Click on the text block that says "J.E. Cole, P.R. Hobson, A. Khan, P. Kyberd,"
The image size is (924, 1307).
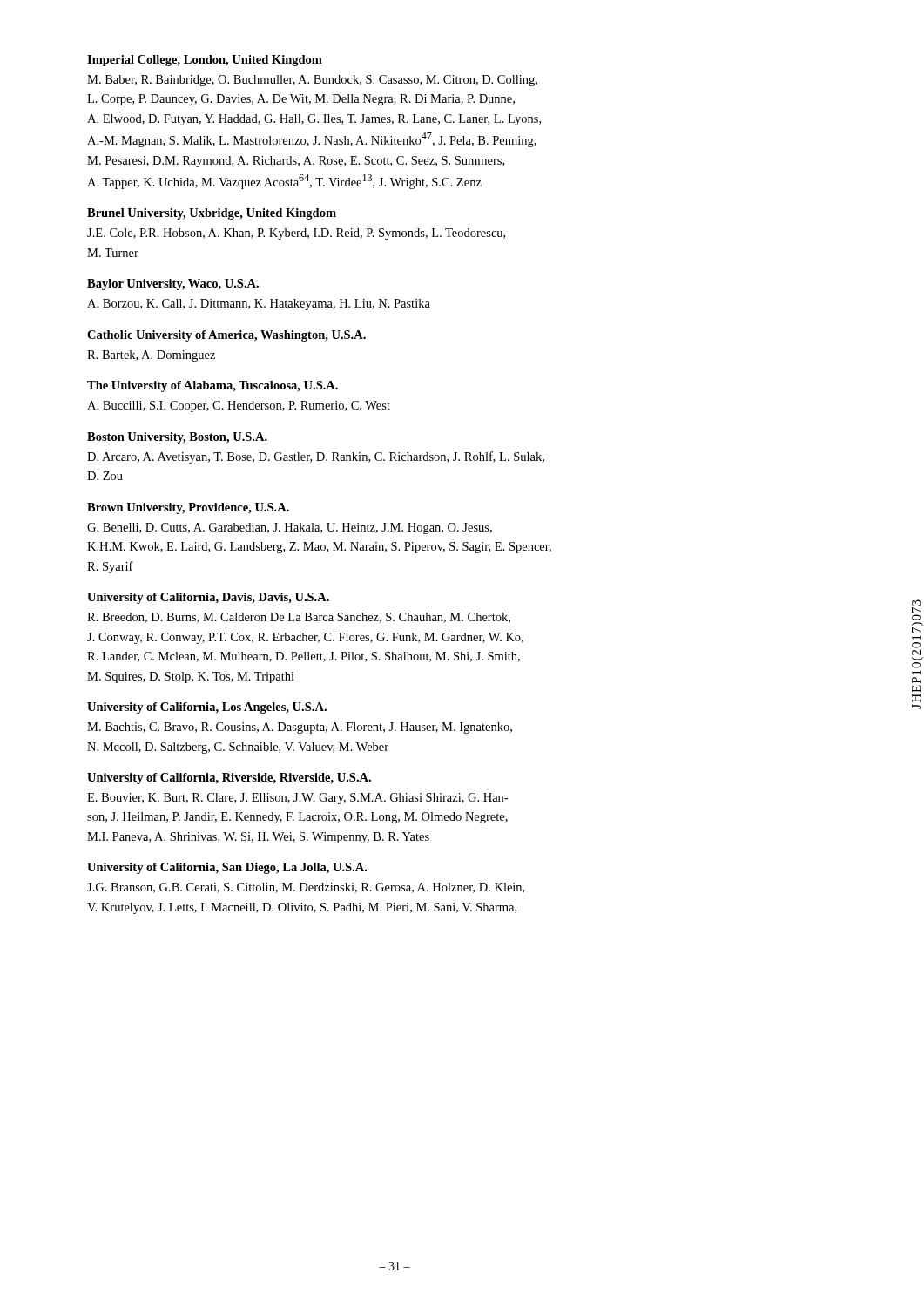coord(297,243)
